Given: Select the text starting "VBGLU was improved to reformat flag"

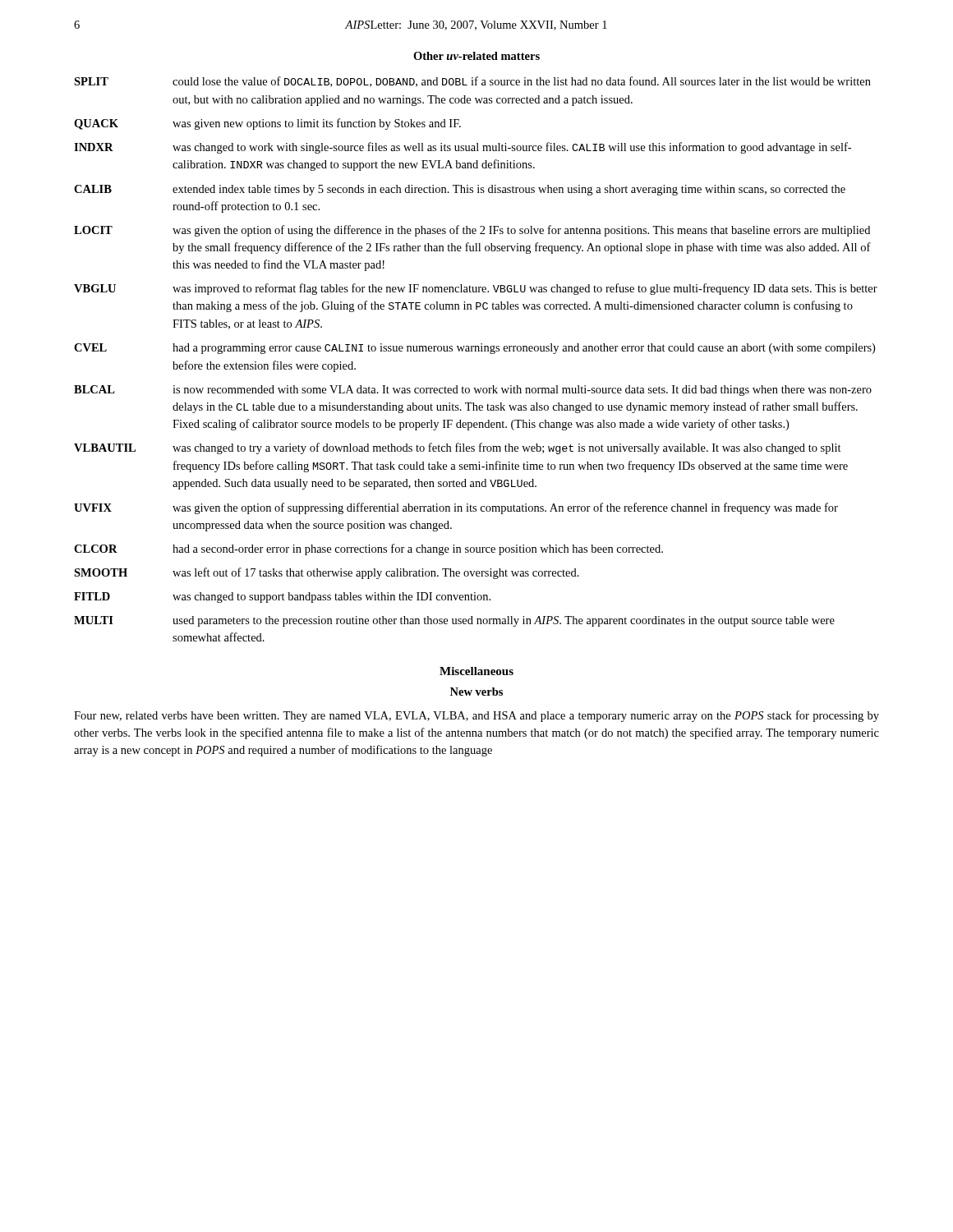Looking at the screenshot, I should tap(476, 306).
